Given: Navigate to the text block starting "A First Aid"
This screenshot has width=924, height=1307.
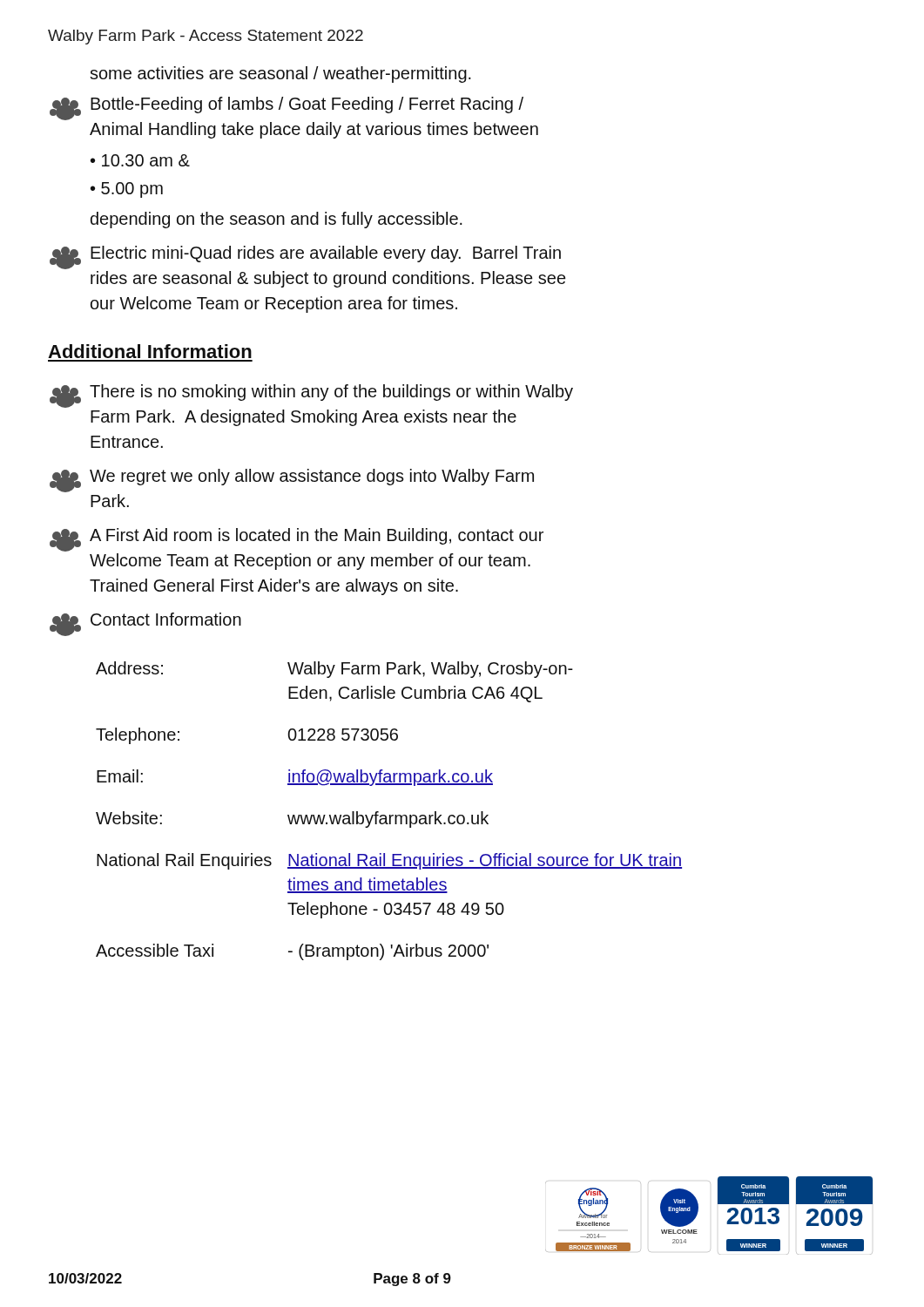Looking at the screenshot, I should (x=462, y=561).
